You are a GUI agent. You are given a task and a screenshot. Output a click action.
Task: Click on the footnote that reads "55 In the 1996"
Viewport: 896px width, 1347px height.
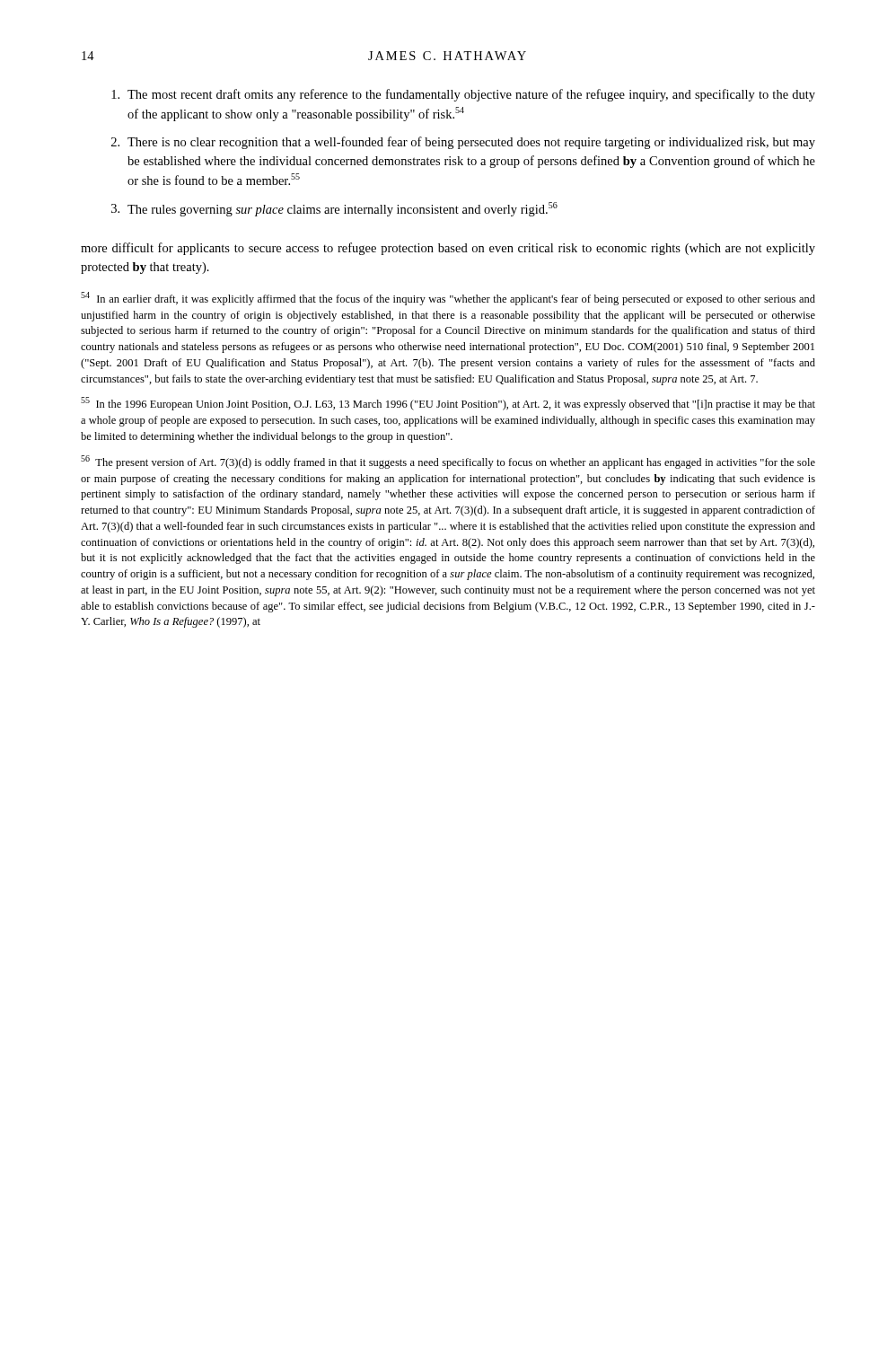(x=448, y=419)
